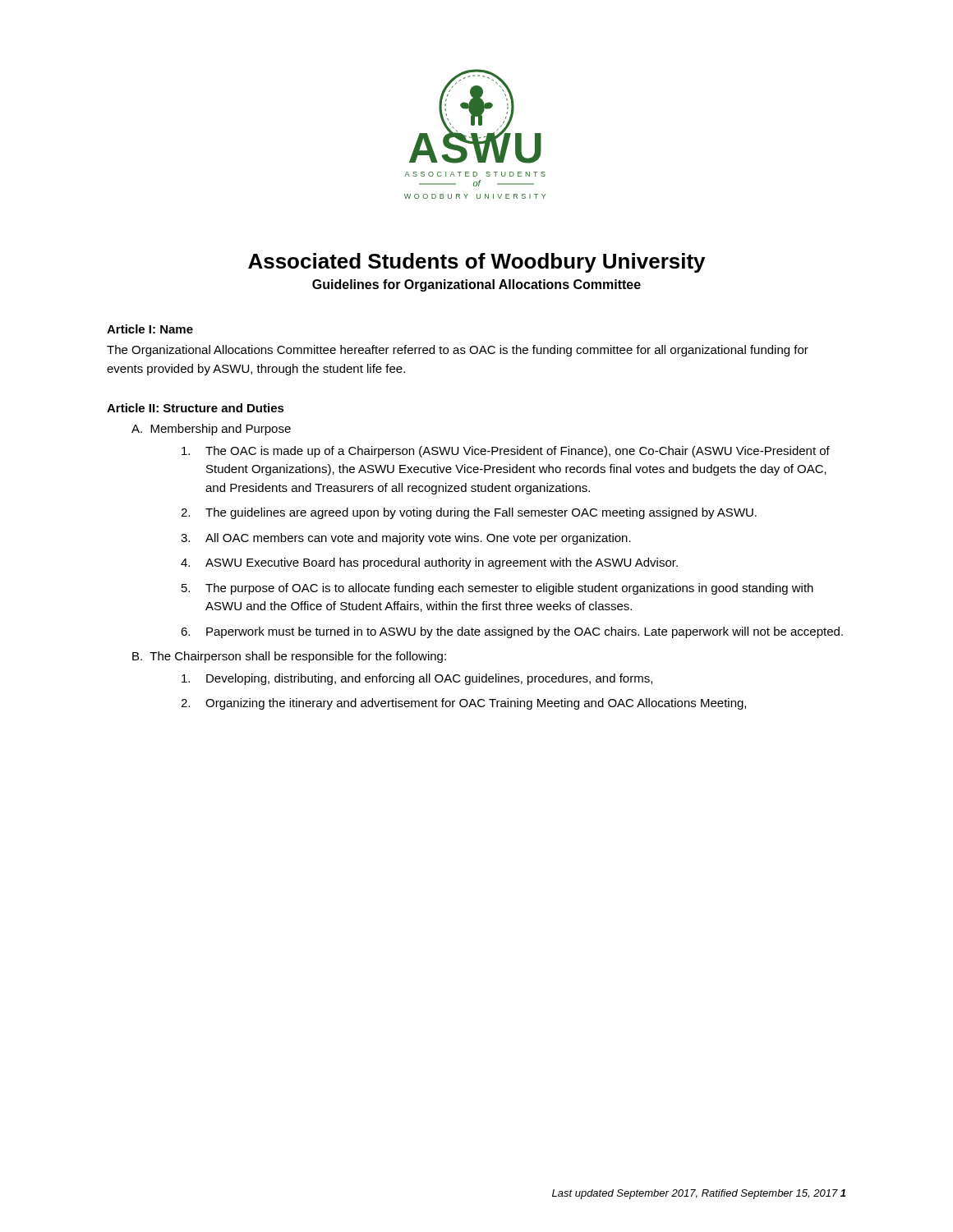
Task: Find the text starting "5. The purpose of OAC is to allocate"
Action: click(x=513, y=597)
